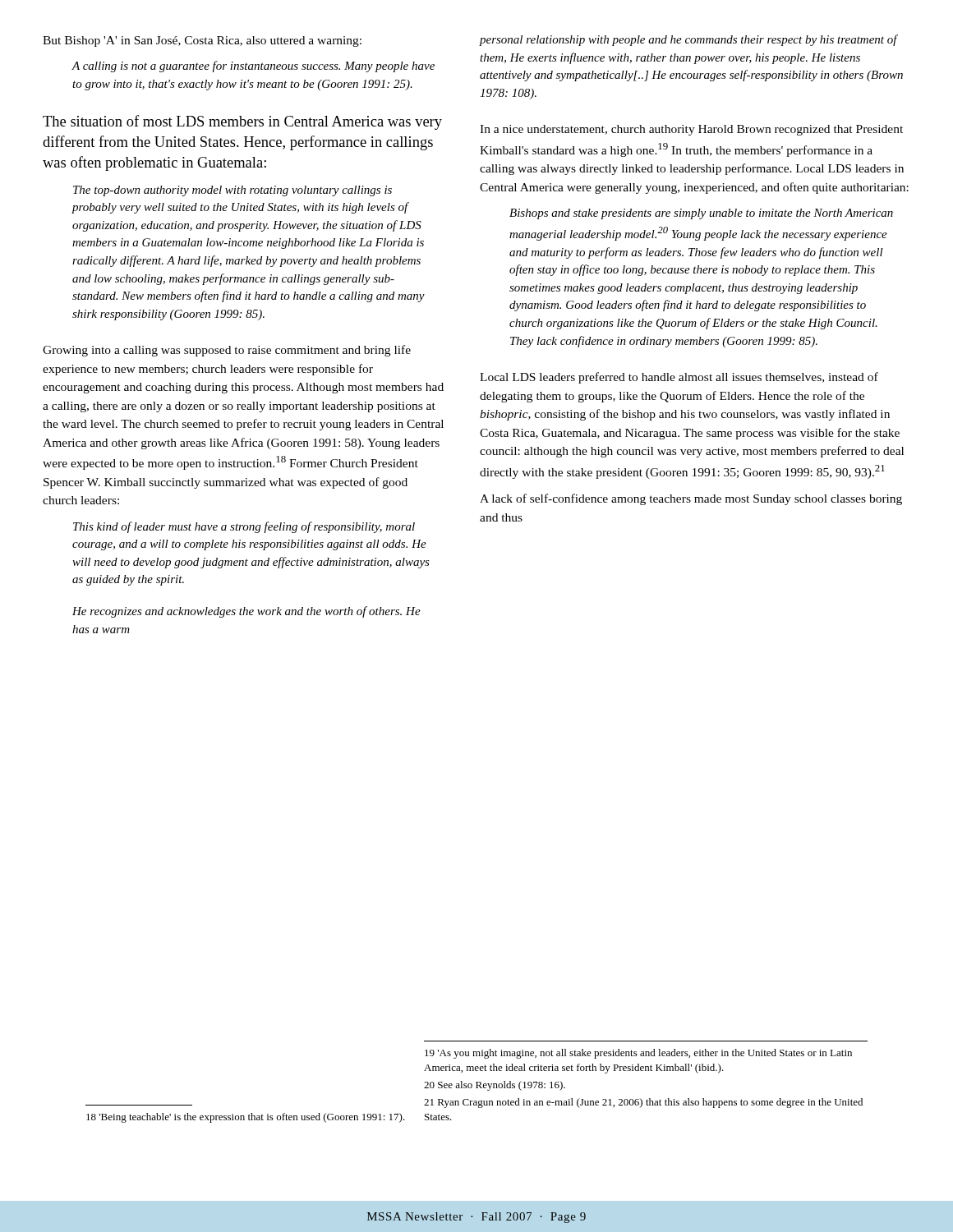The image size is (953, 1232).
Task: Locate the block of text that opens with "The top-down authority model"
Action: [255, 252]
